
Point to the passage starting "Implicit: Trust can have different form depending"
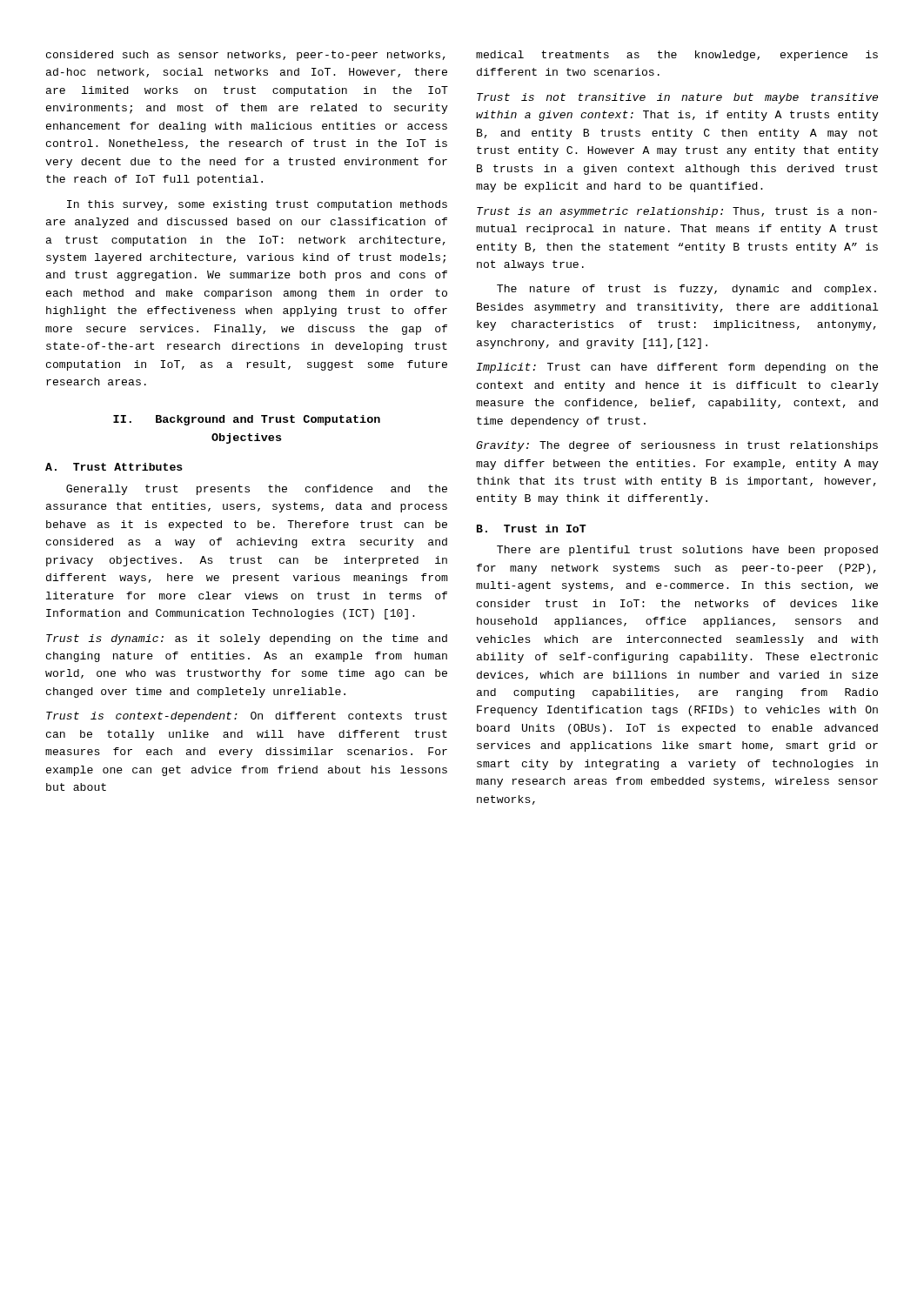pos(677,395)
